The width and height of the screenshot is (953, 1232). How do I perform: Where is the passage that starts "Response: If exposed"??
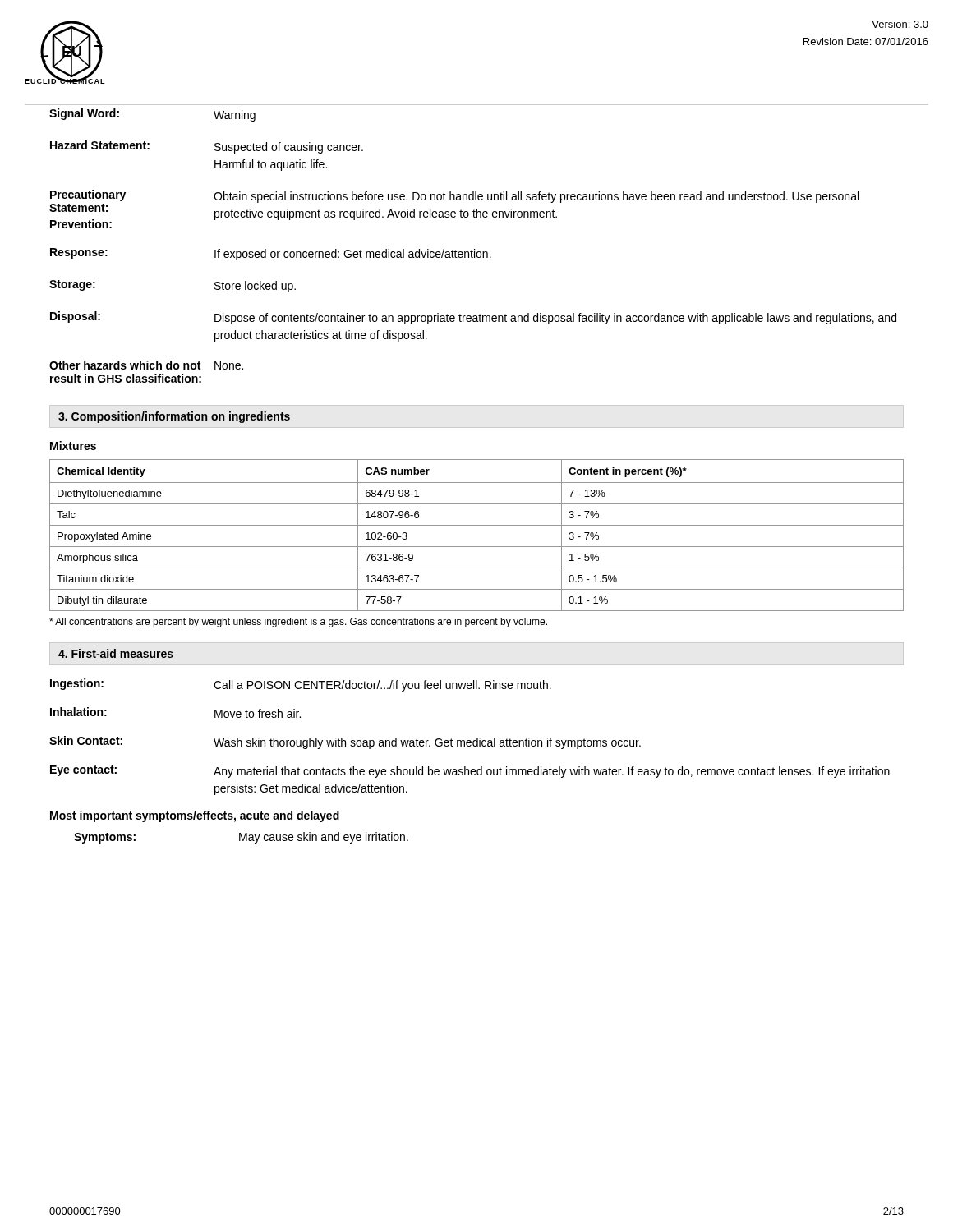point(476,254)
